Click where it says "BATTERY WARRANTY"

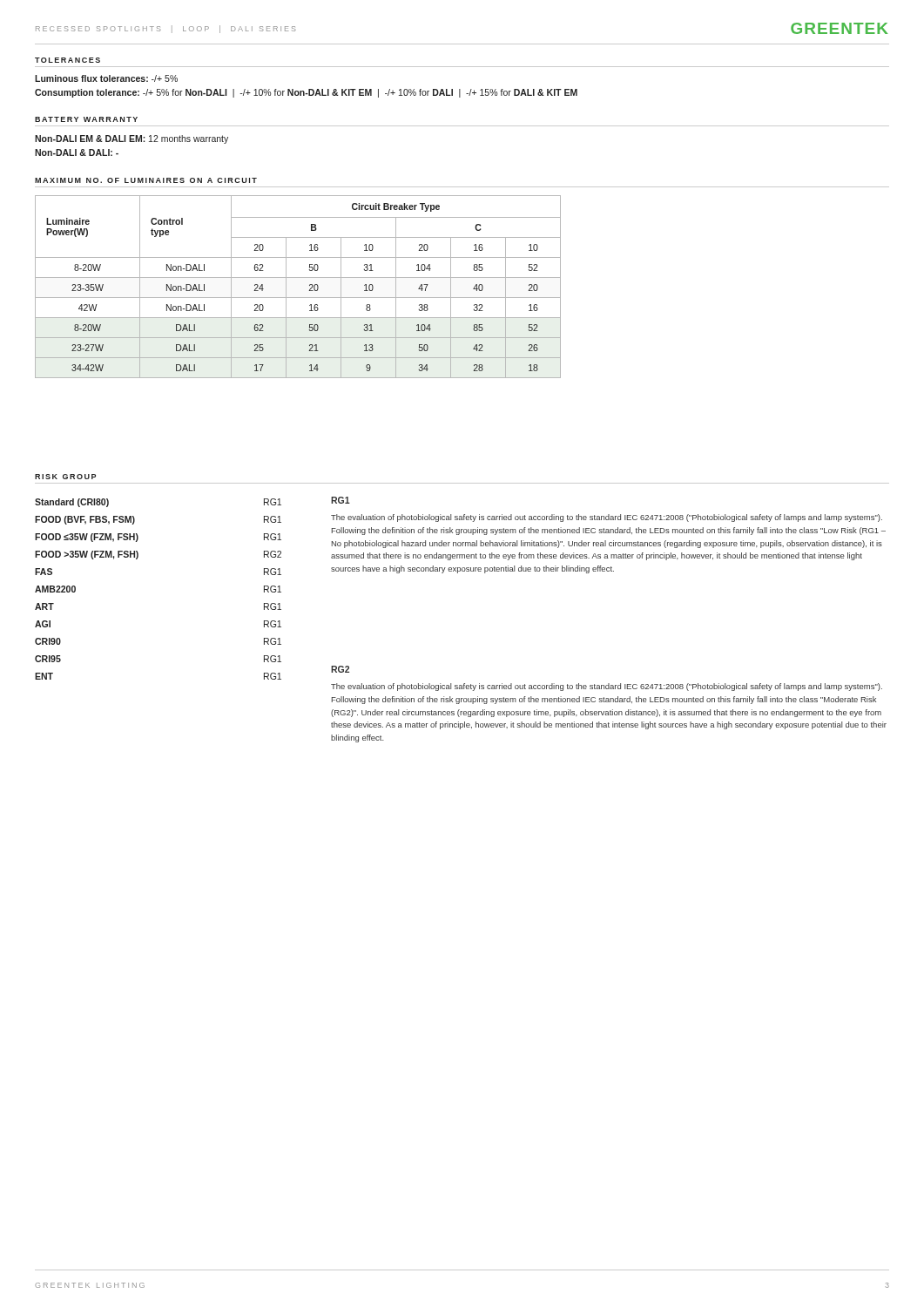pos(87,119)
